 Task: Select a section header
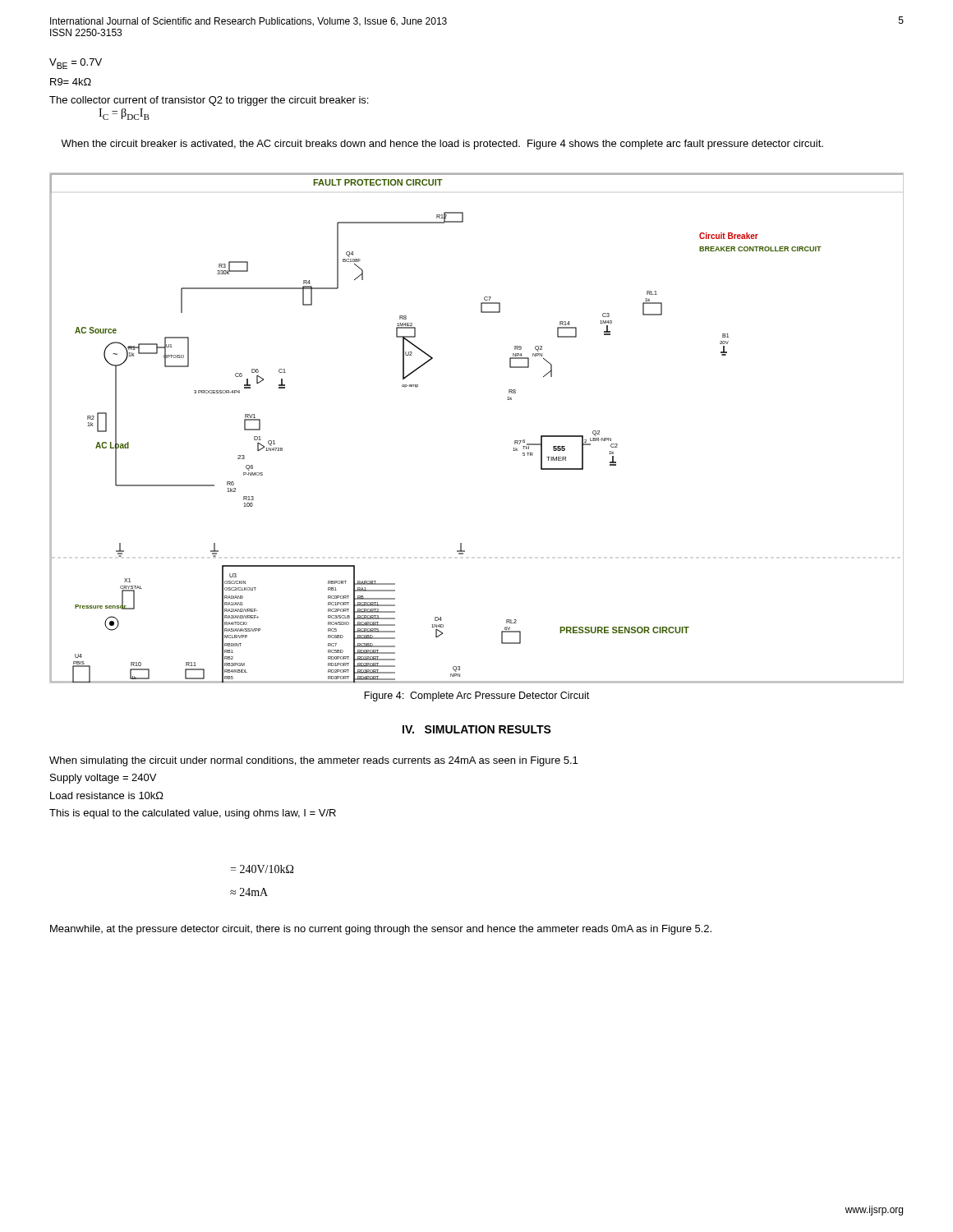point(476,729)
